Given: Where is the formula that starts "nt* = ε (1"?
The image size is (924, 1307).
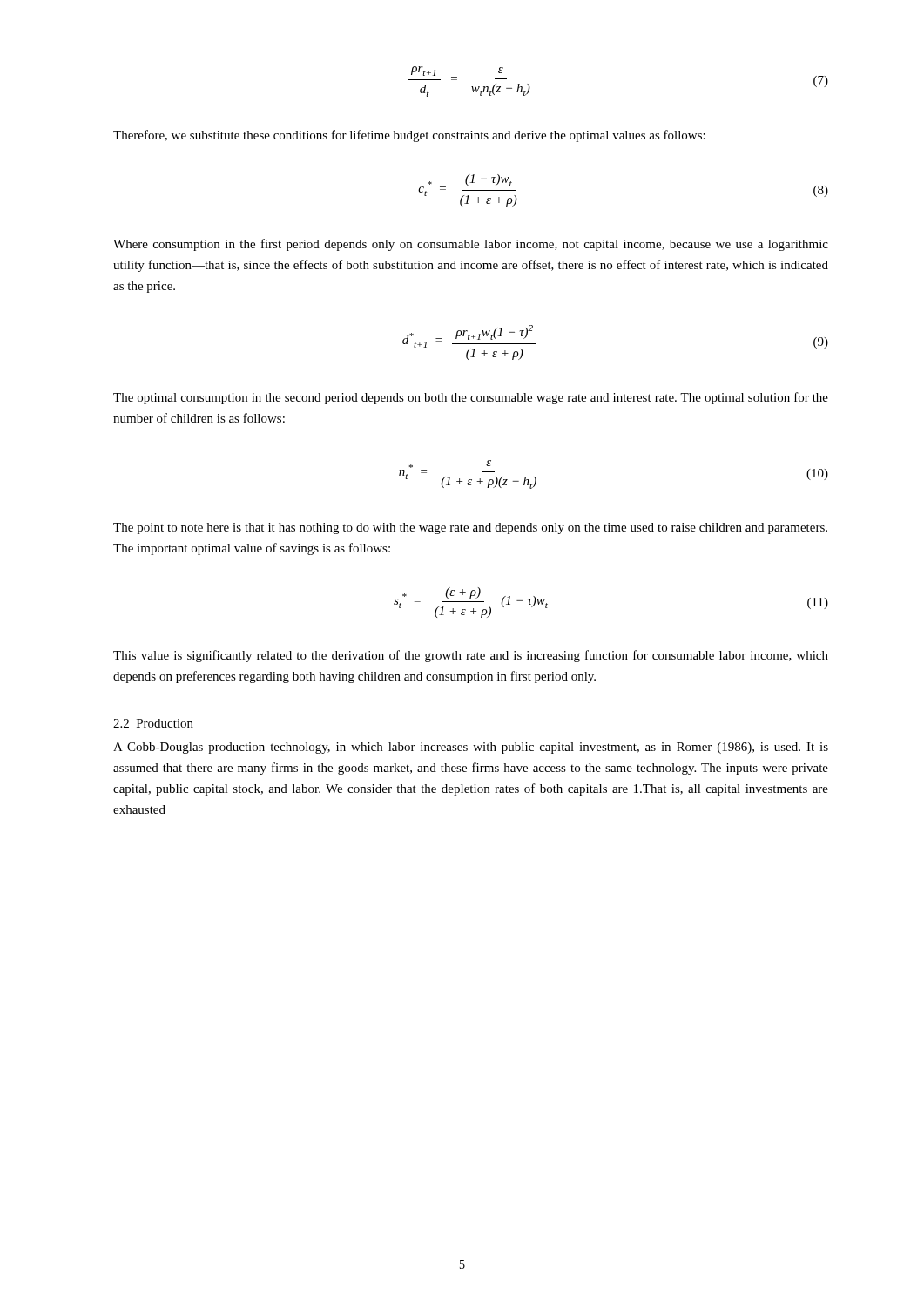Looking at the screenshot, I should pos(471,473).
